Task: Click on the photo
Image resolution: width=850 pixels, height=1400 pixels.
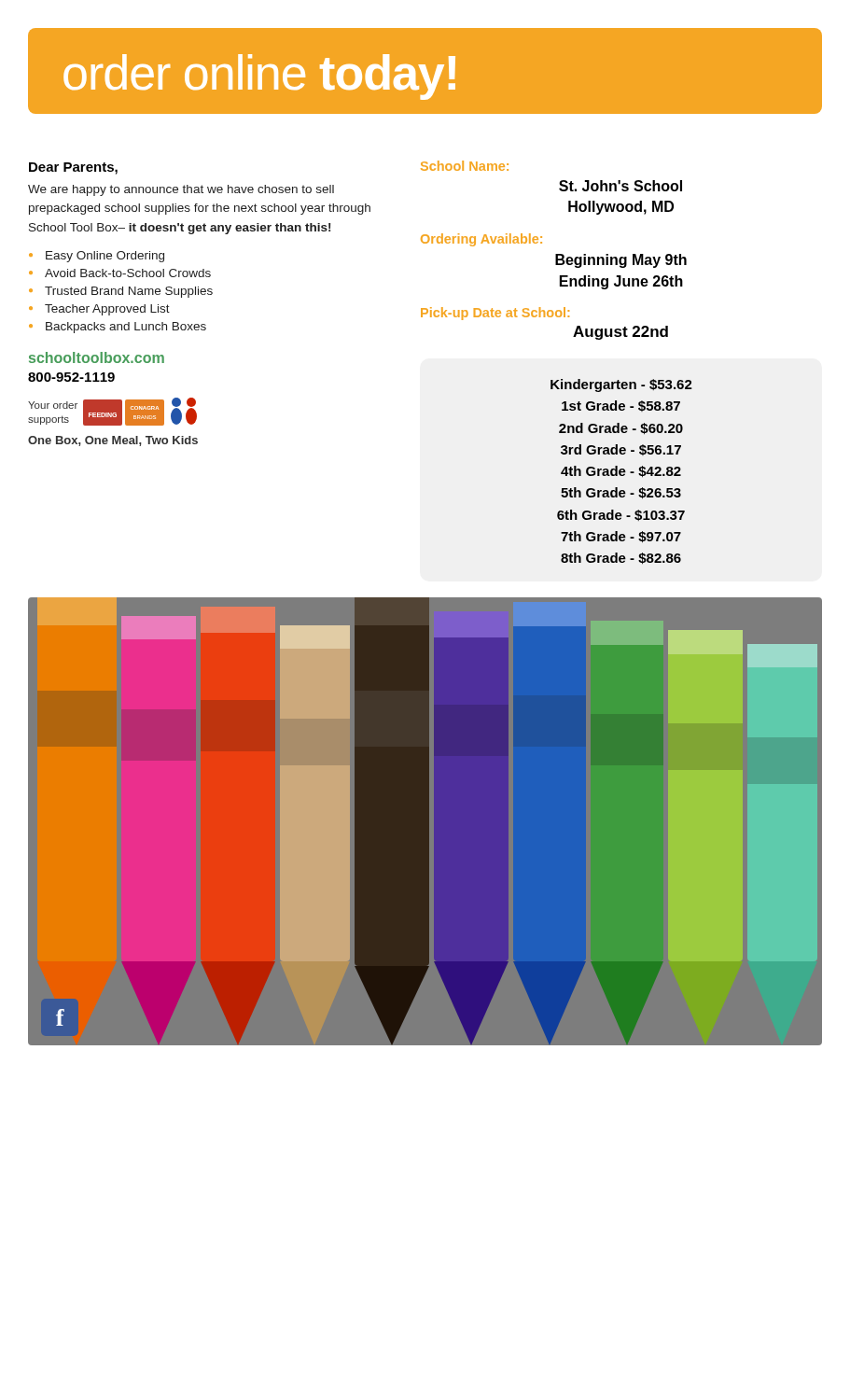Action: [x=425, y=821]
